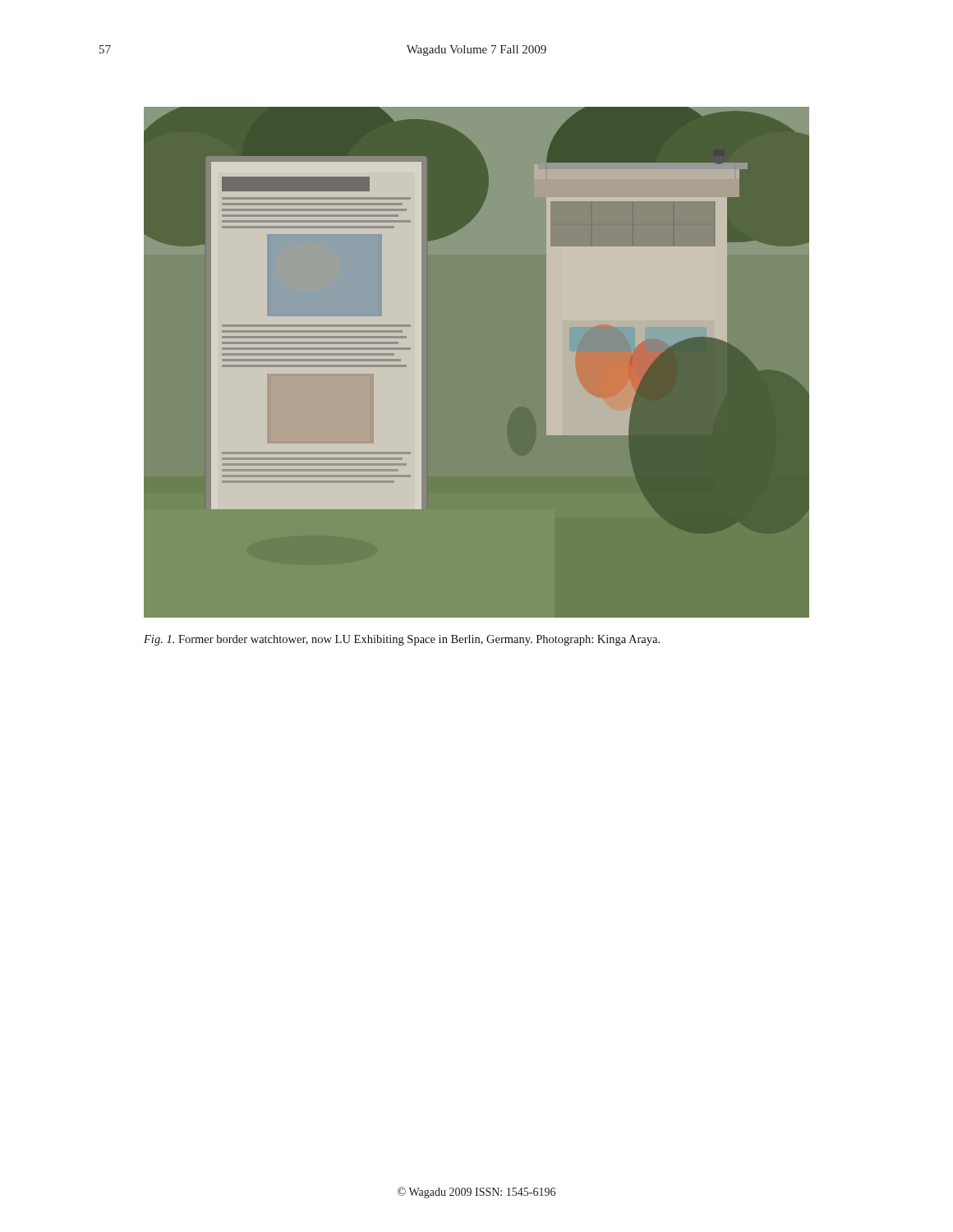Find the caption on this page that starts "Fig. 1. Former border watchtower,"
The height and width of the screenshot is (1232, 953).
[402, 639]
